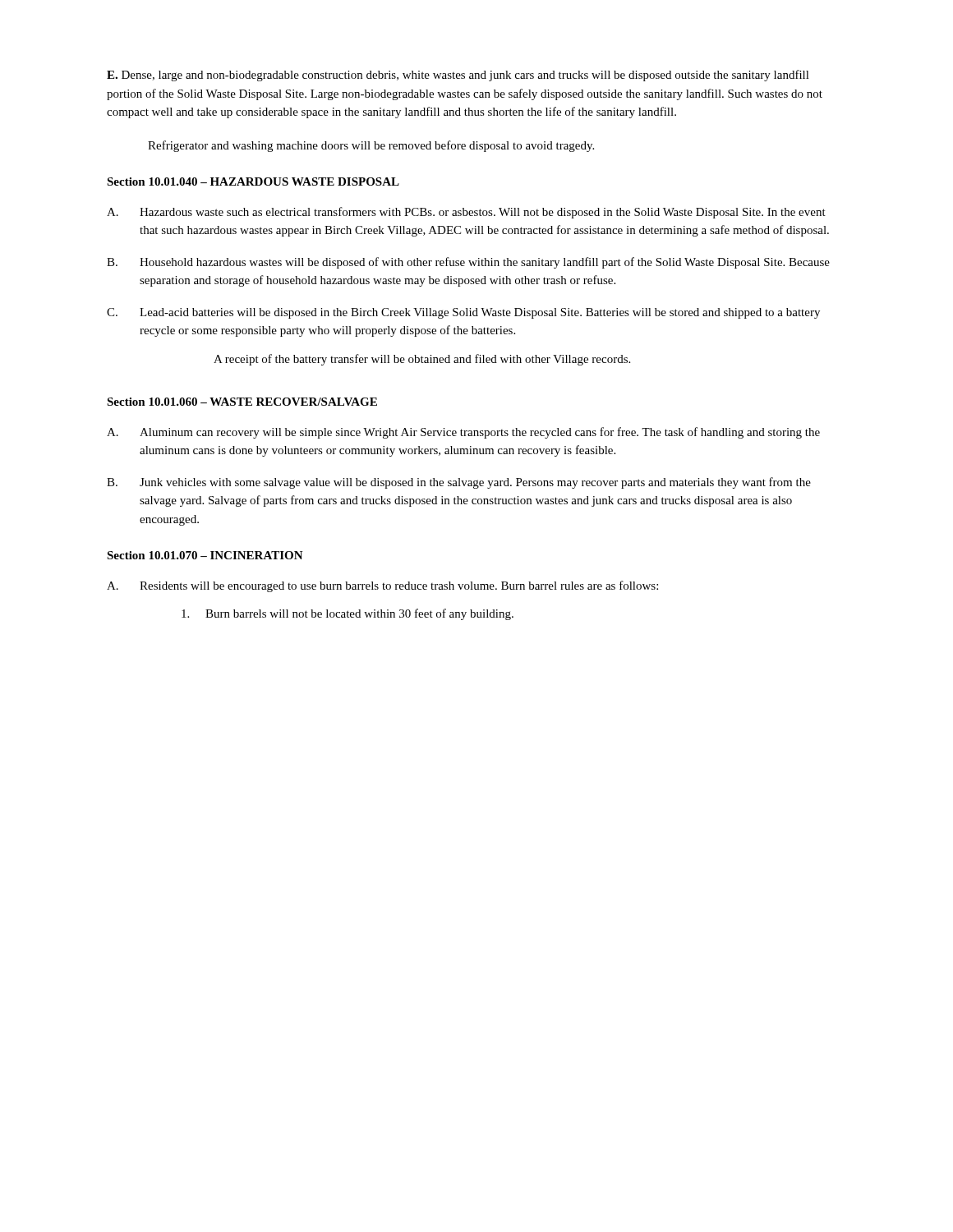Select the section header containing "Section 10.01.070 – INCINERATION"
The image size is (953, 1232).
click(x=205, y=555)
